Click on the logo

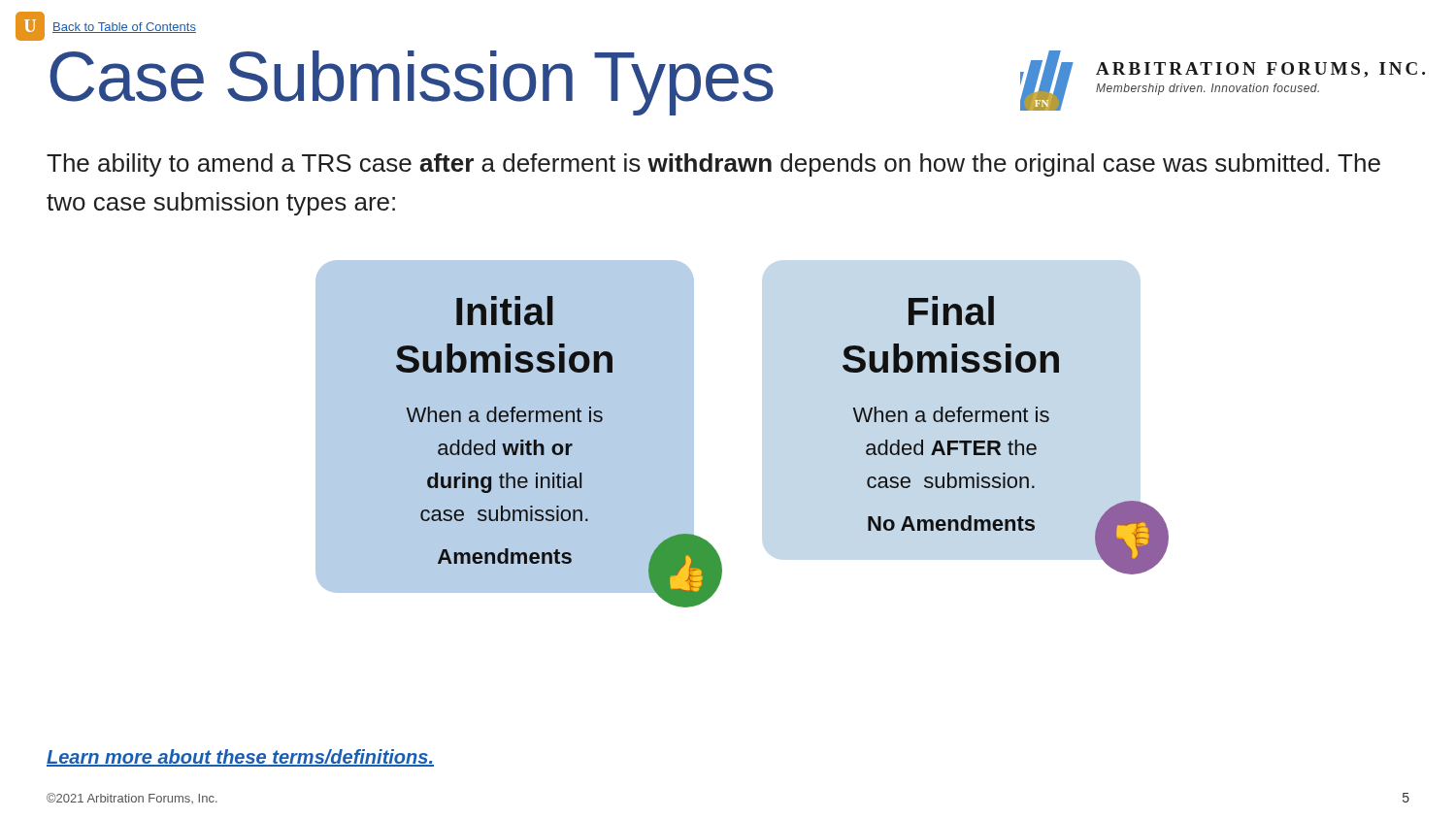click(1224, 77)
